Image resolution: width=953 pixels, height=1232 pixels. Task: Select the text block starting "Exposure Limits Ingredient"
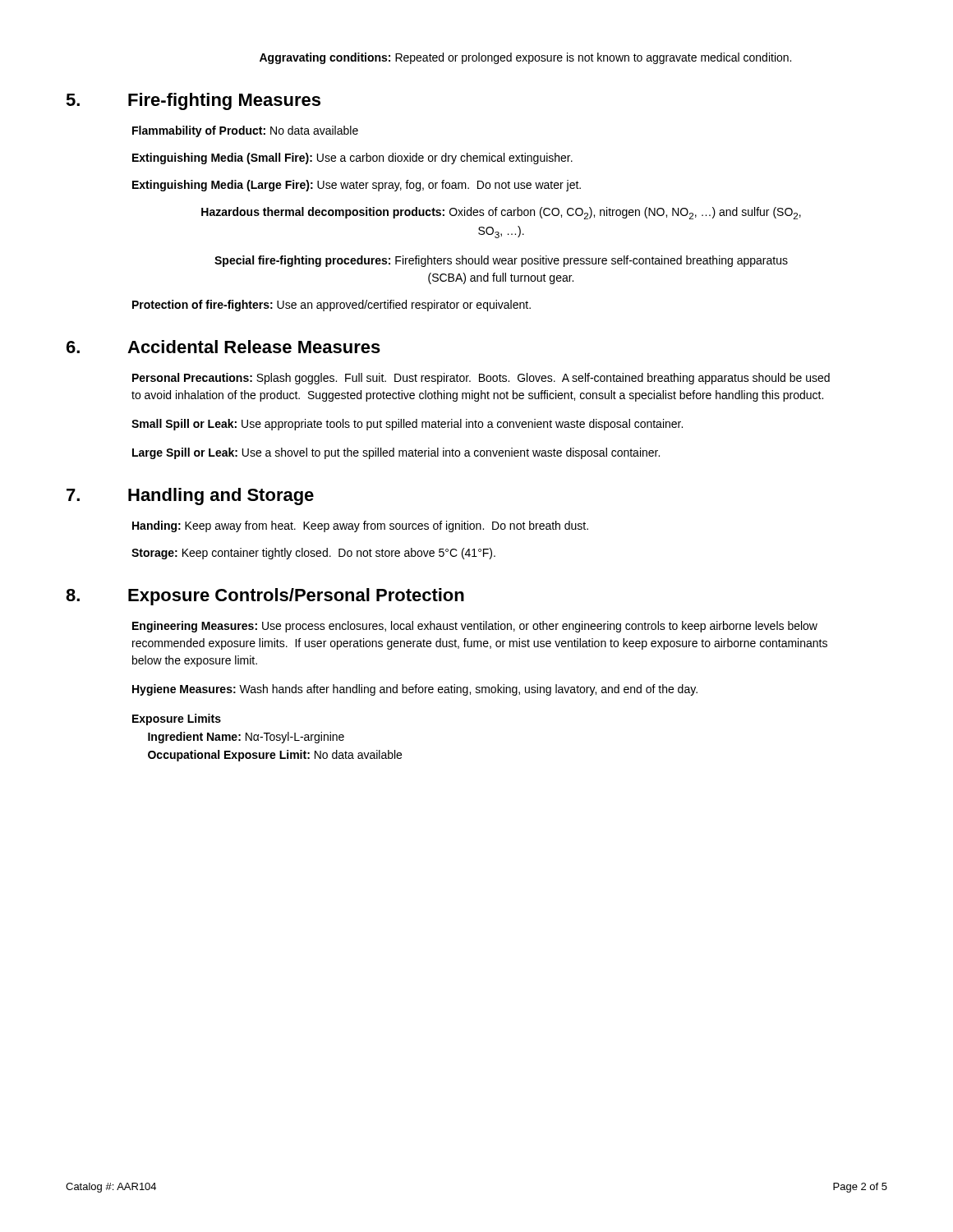(x=267, y=737)
